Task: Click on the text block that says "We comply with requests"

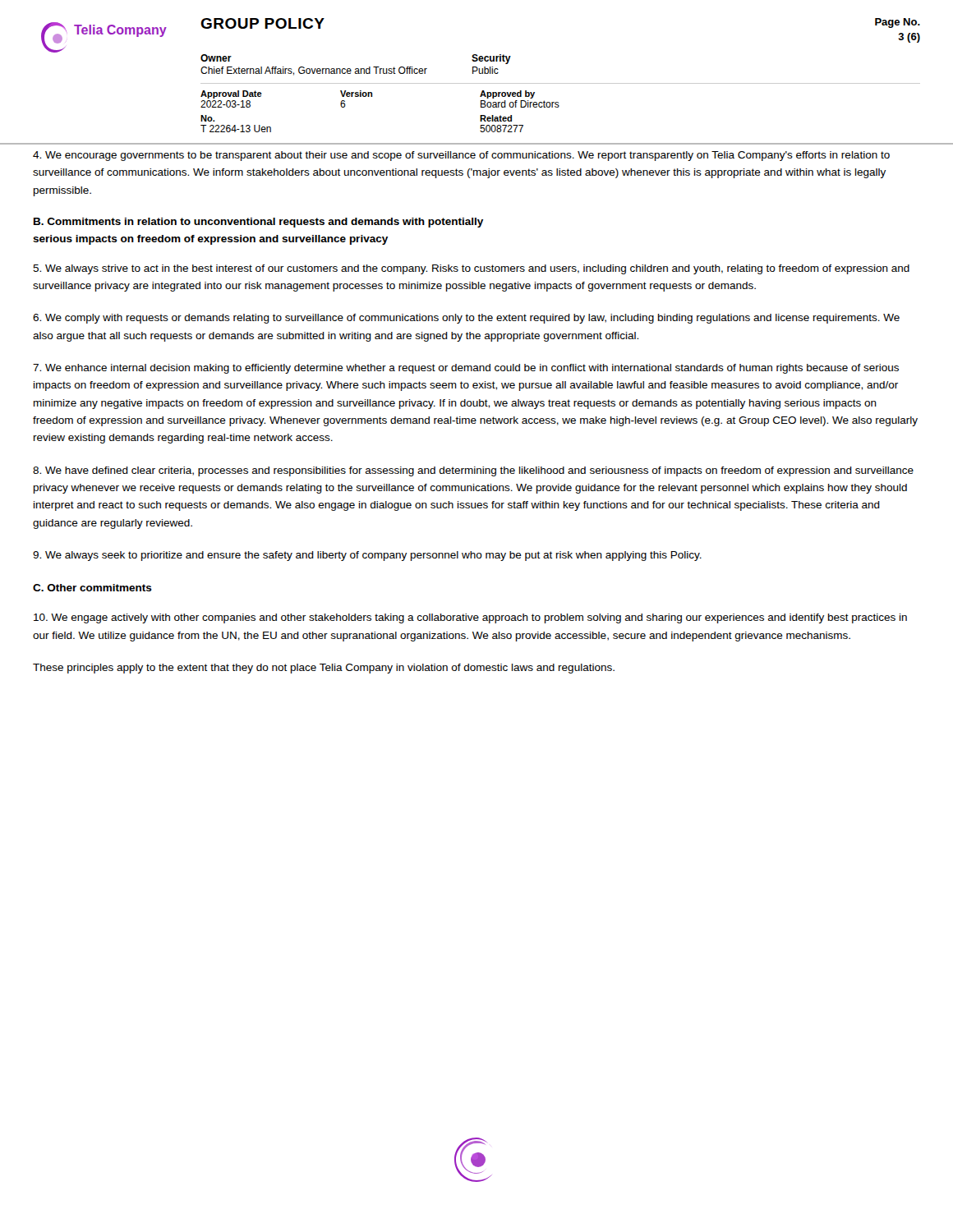Action: pos(466,327)
